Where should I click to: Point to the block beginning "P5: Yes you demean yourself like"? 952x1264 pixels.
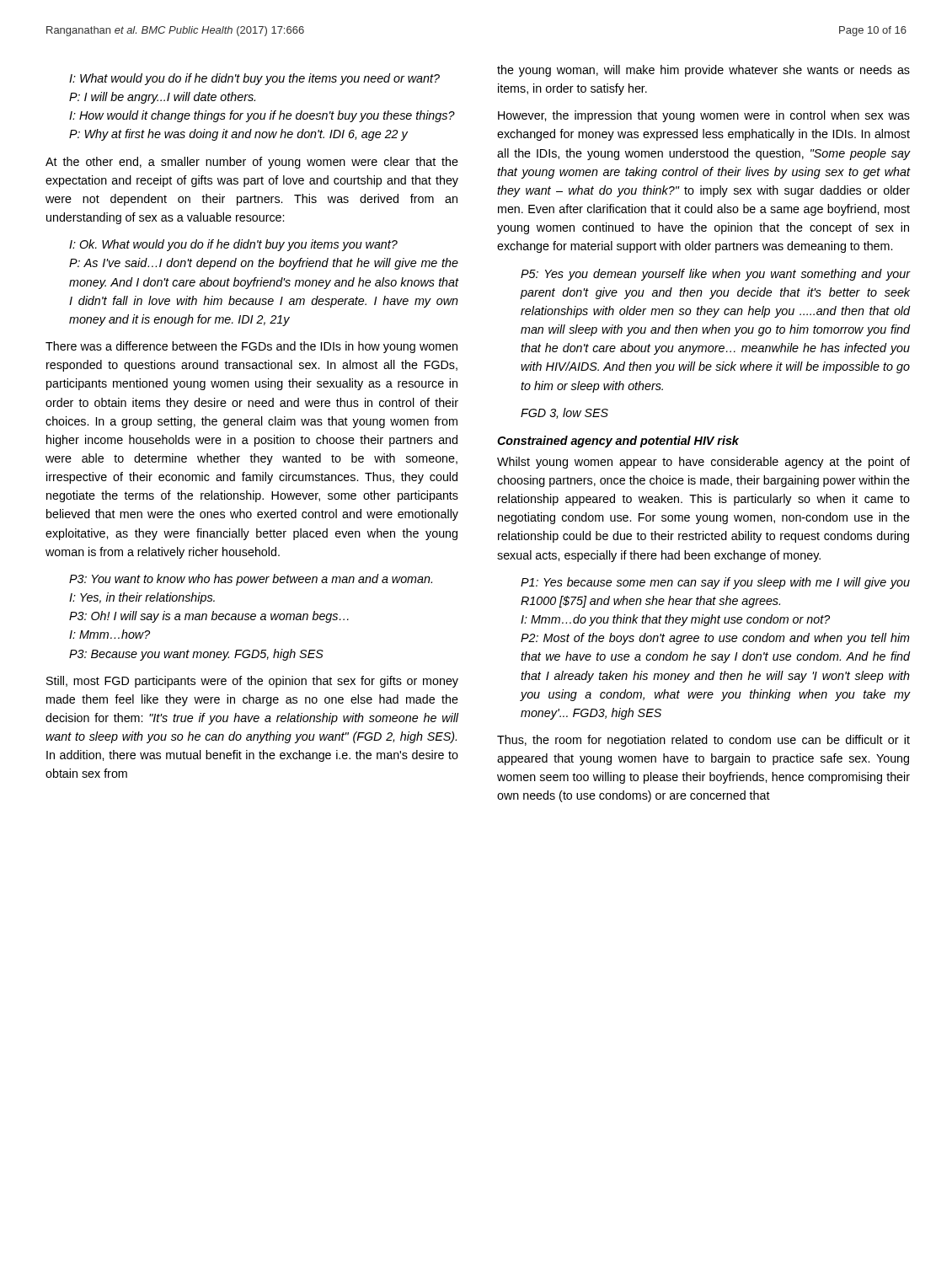[715, 329]
